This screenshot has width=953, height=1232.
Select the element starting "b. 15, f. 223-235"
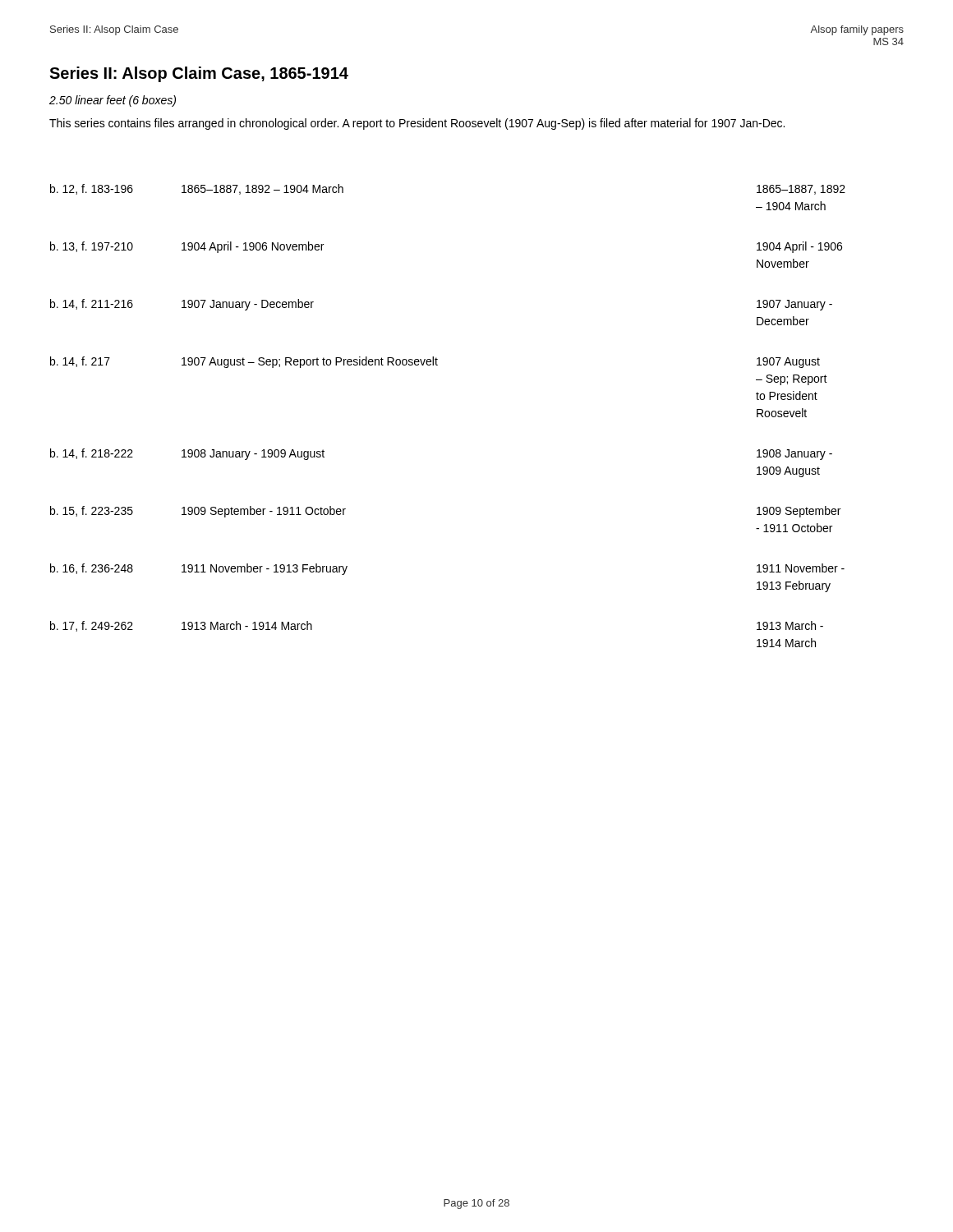(94, 511)
